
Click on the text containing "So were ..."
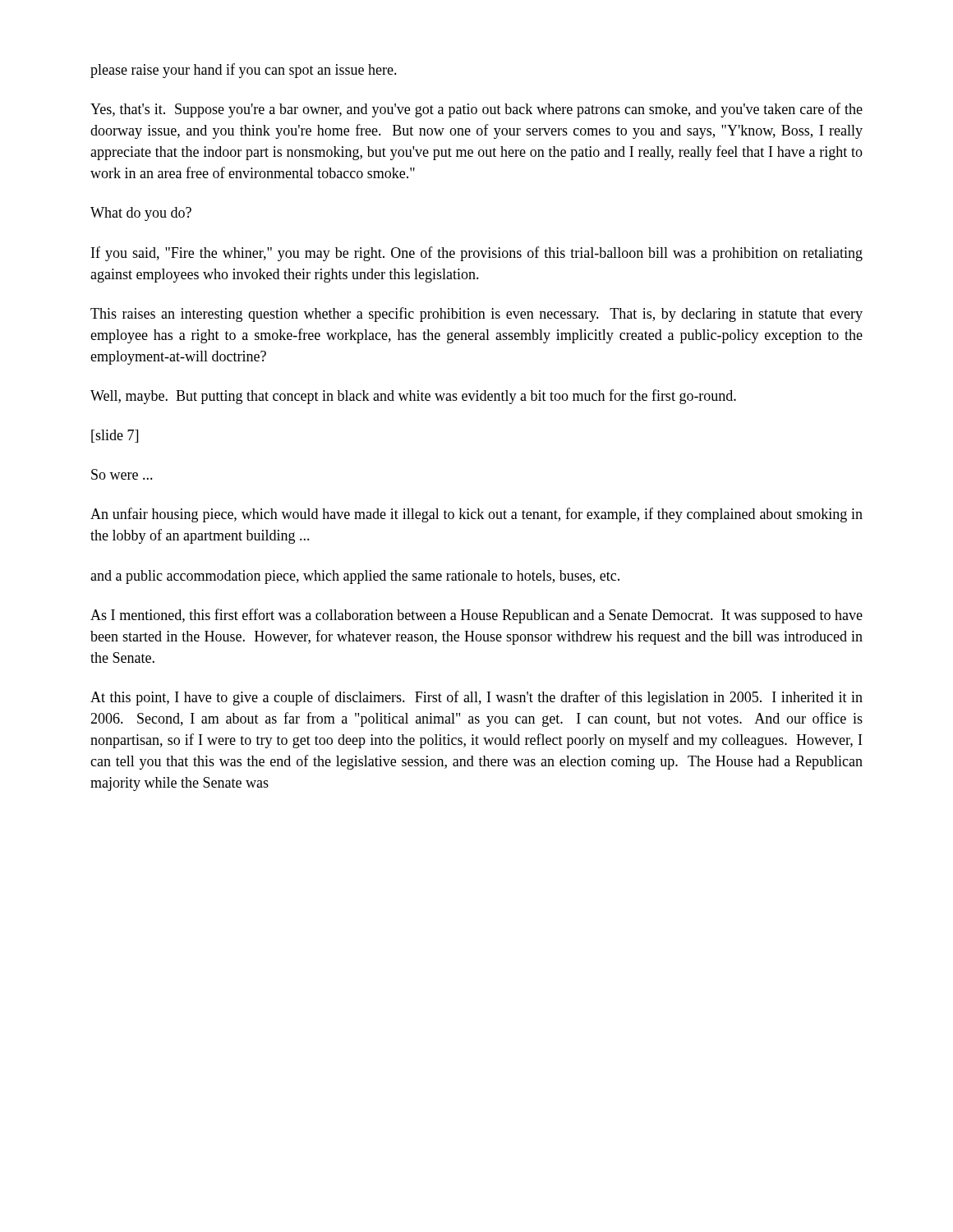pyautogui.click(x=122, y=475)
